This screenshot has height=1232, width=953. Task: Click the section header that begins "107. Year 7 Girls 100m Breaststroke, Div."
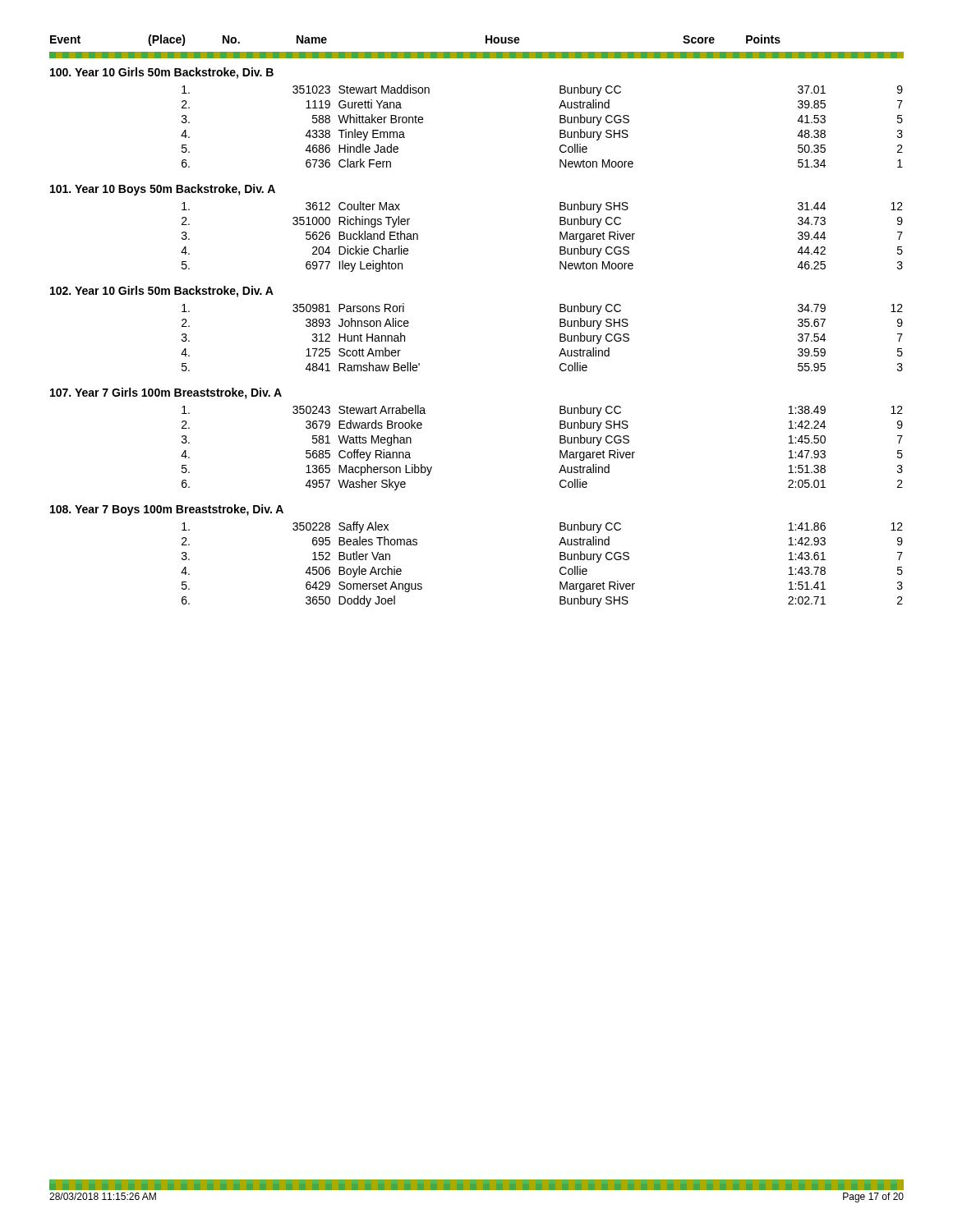166,393
